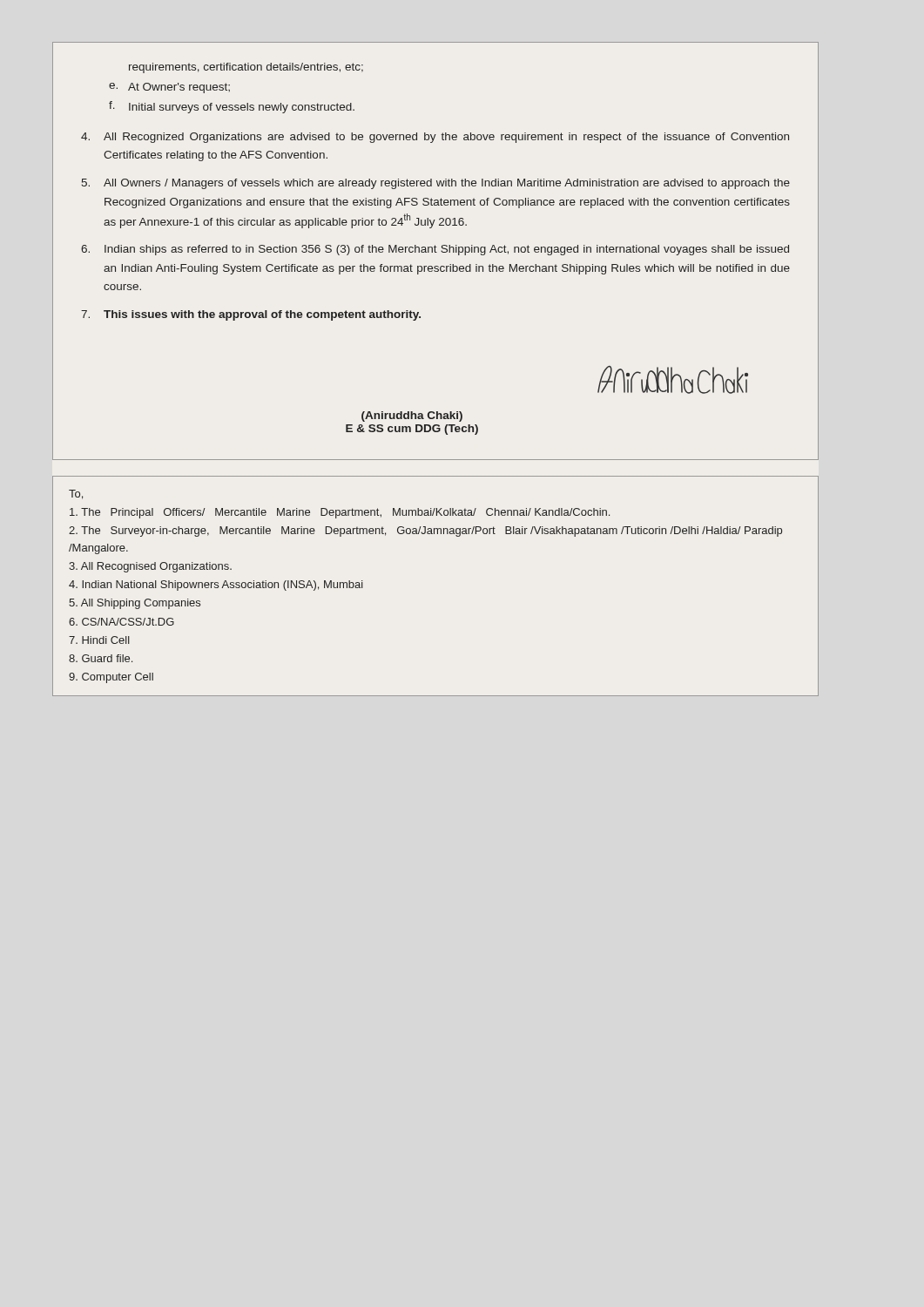
Task: Point to the text starting "To, 1. The Principal Officers/"
Action: point(76,494)
